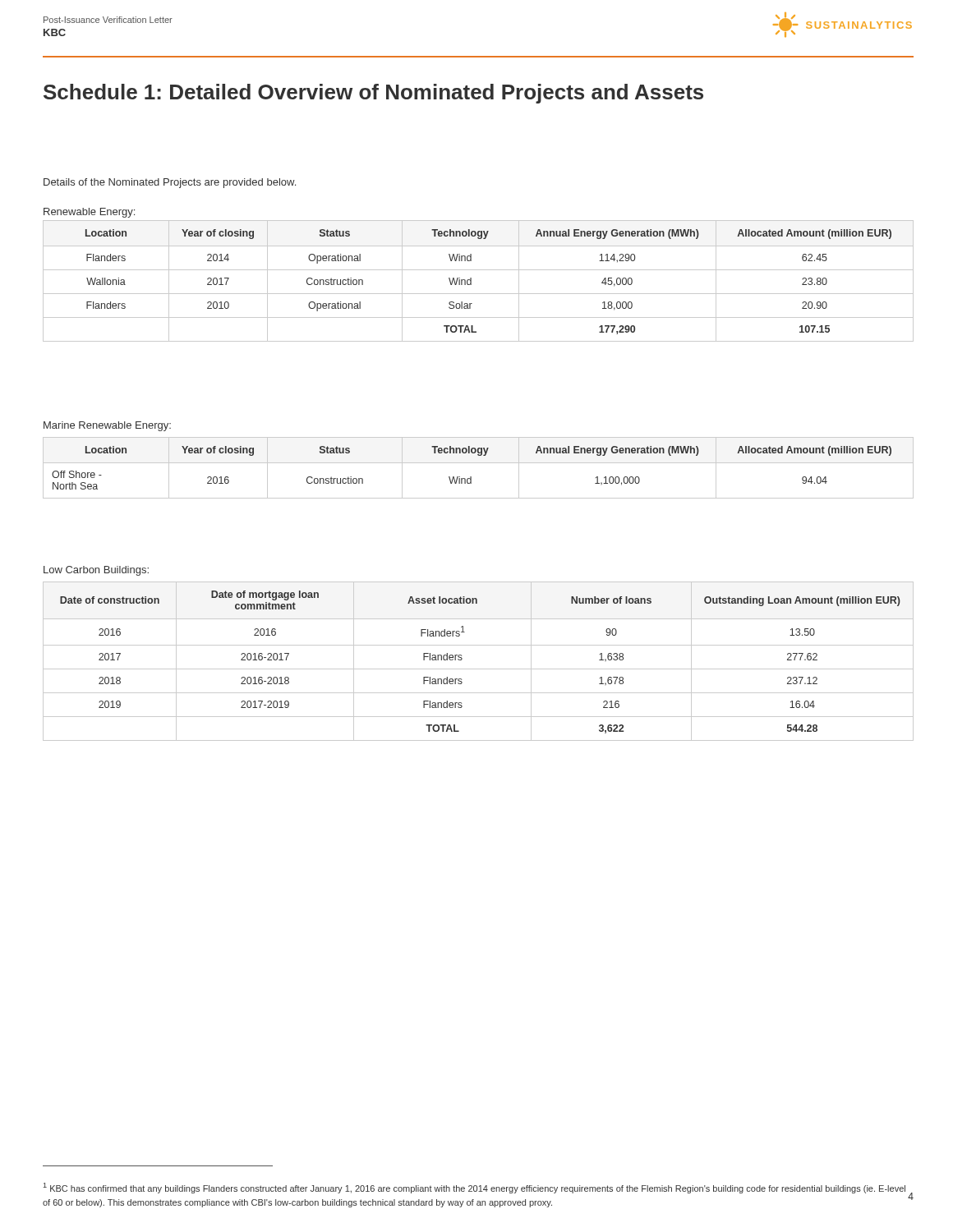The height and width of the screenshot is (1232, 953).
Task: Select the title that reads "Schedule 1: Detailed Overview of Nominated Projects and"
Action: pyautogui.click(x=478, y=93)
